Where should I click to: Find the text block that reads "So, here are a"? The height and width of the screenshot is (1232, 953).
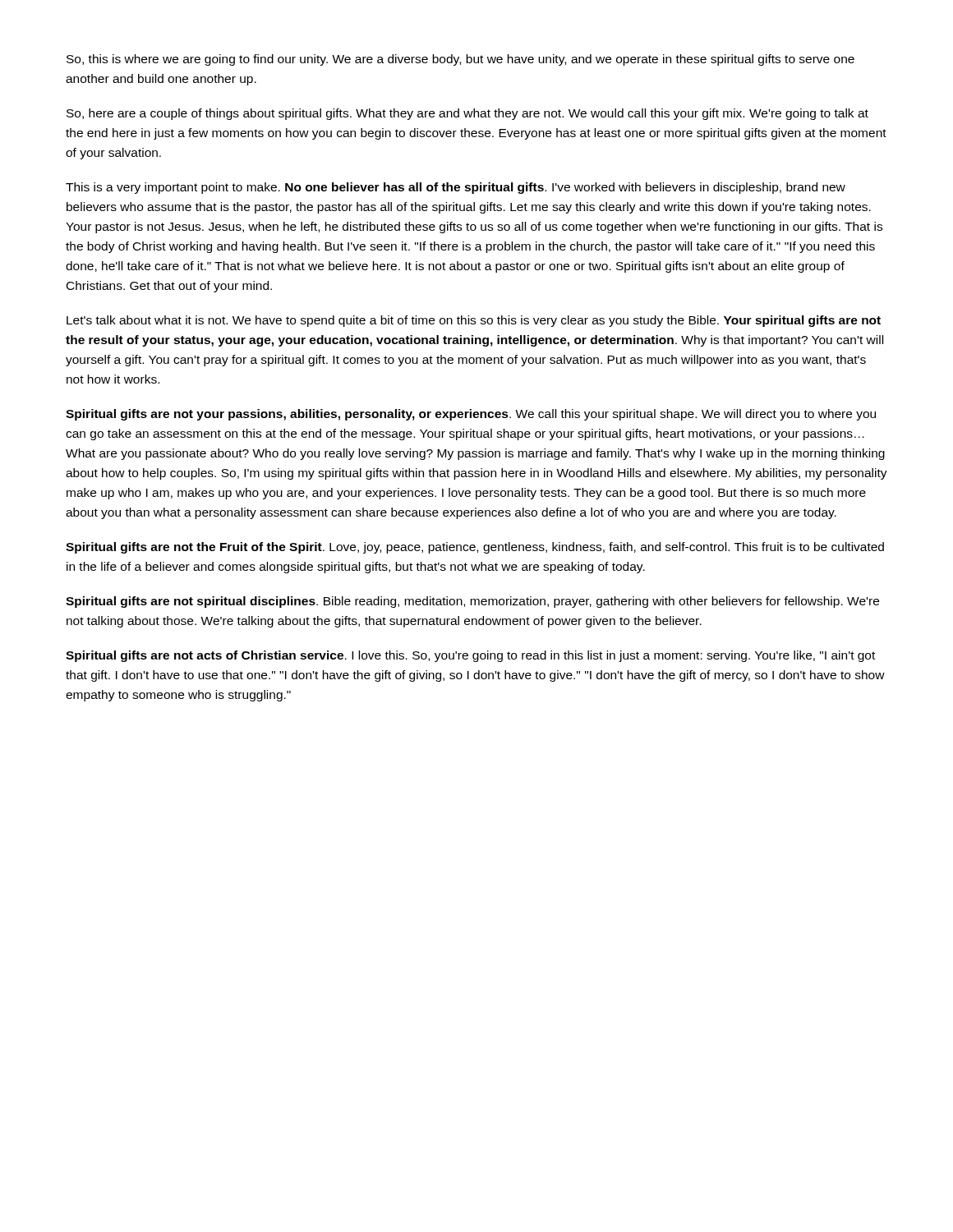(476, 133)
